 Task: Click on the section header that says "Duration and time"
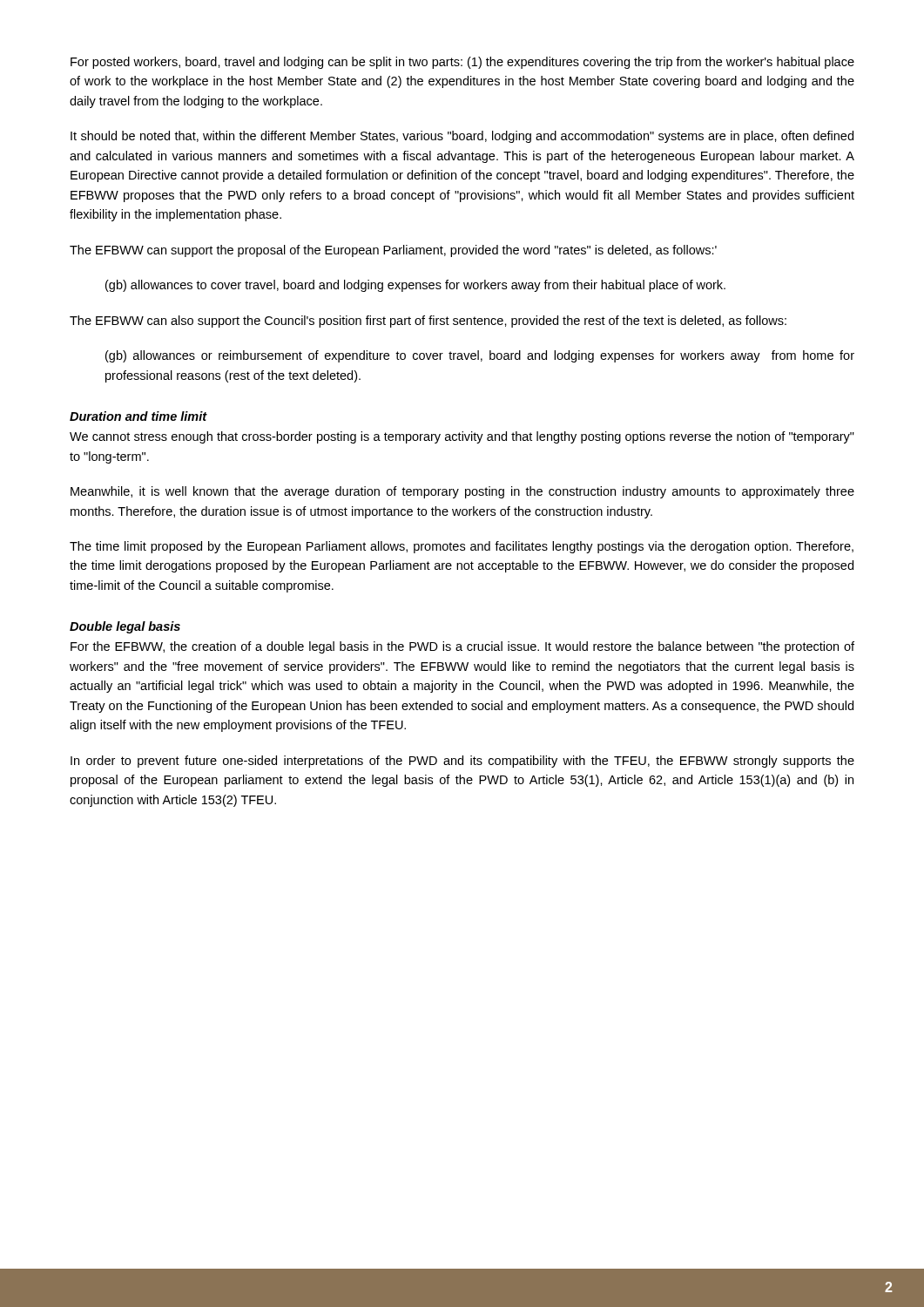[x=138, y=417]
